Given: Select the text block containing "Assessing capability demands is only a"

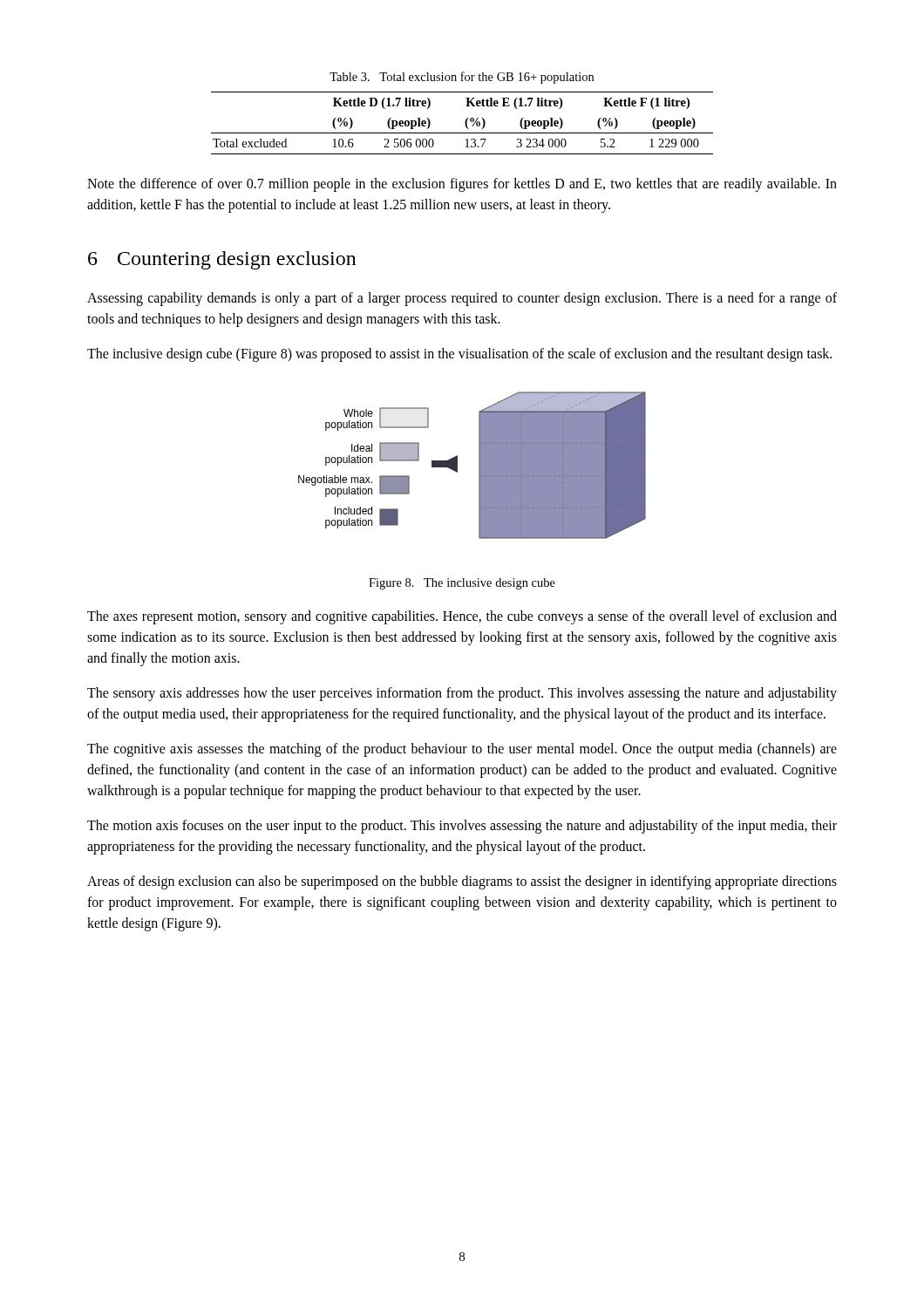Looking at the screenshot, I should click(x=462, y=308).
